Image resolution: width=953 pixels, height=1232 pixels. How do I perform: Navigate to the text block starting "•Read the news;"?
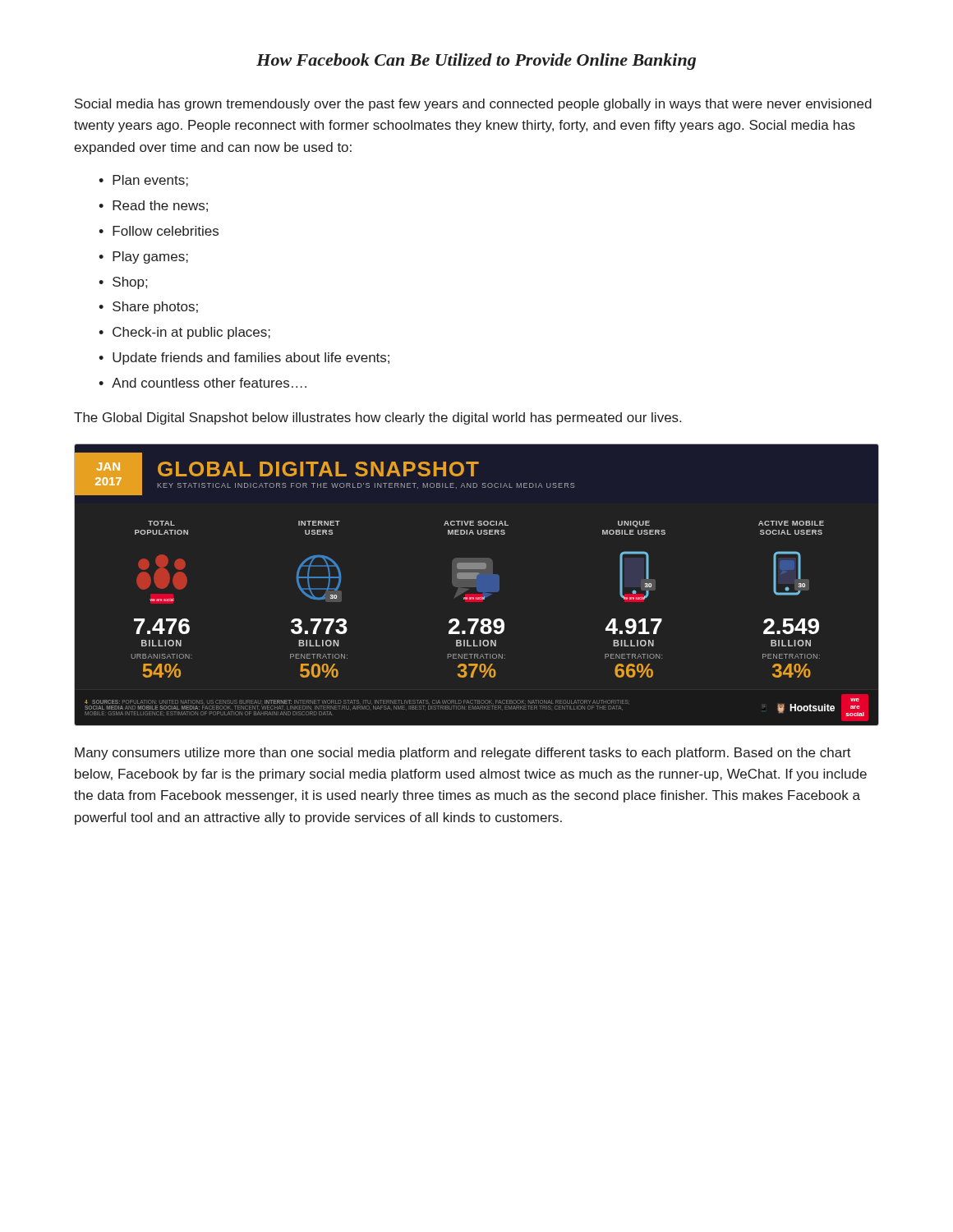(154, 207)
